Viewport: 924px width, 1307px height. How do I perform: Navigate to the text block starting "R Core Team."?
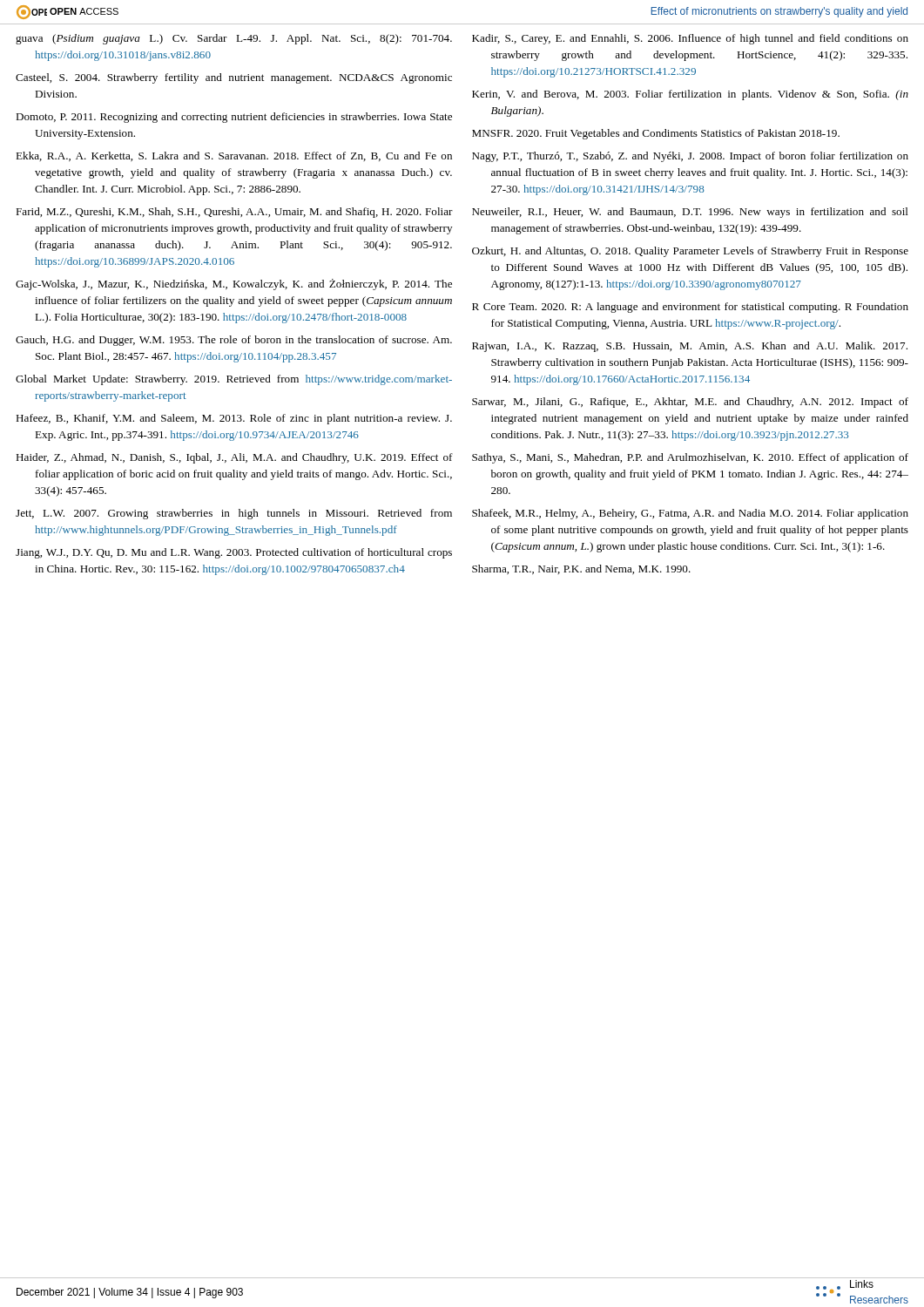[x=690, y=315]
